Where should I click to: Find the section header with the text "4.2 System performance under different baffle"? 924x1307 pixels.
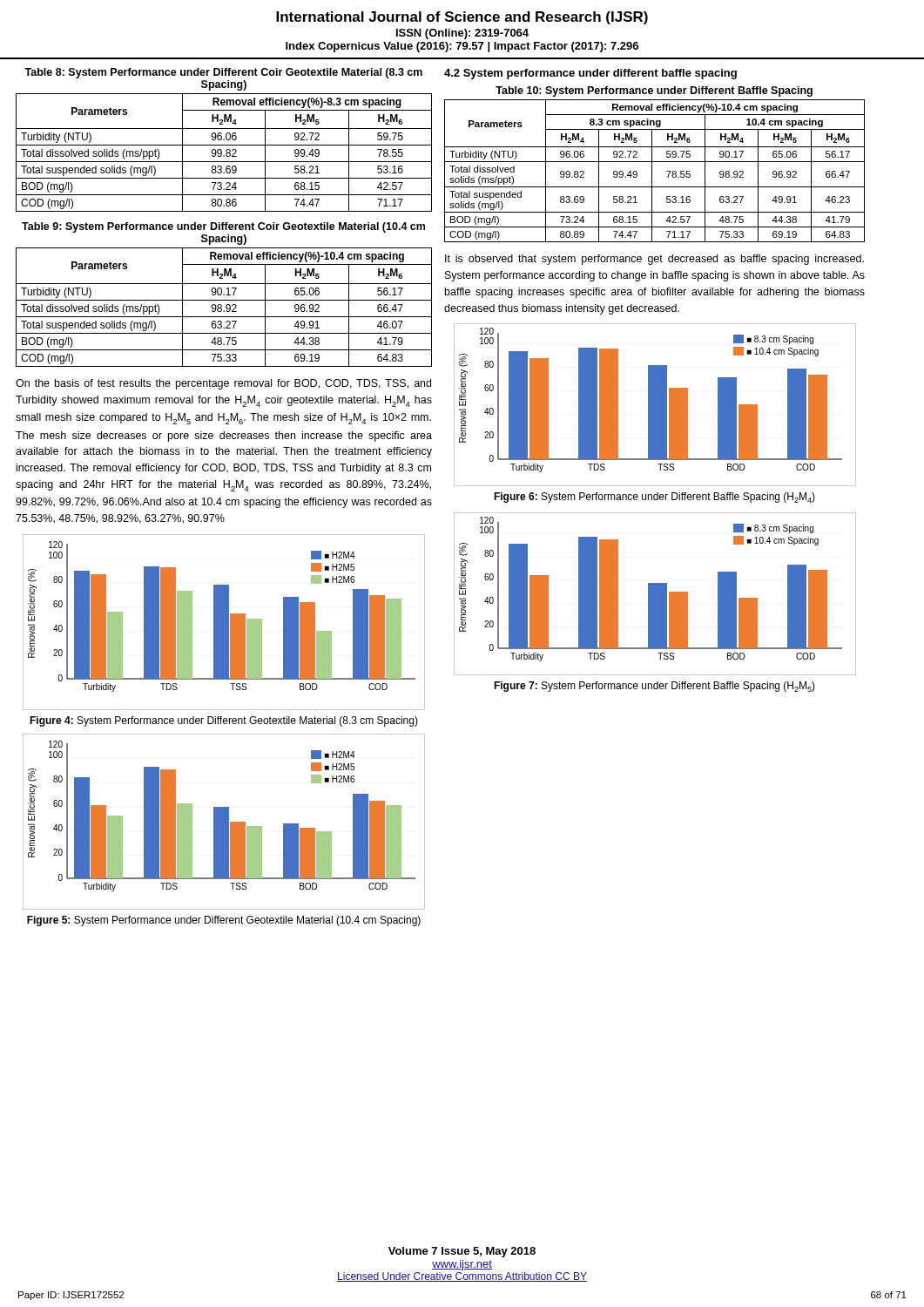click(591, 73)
